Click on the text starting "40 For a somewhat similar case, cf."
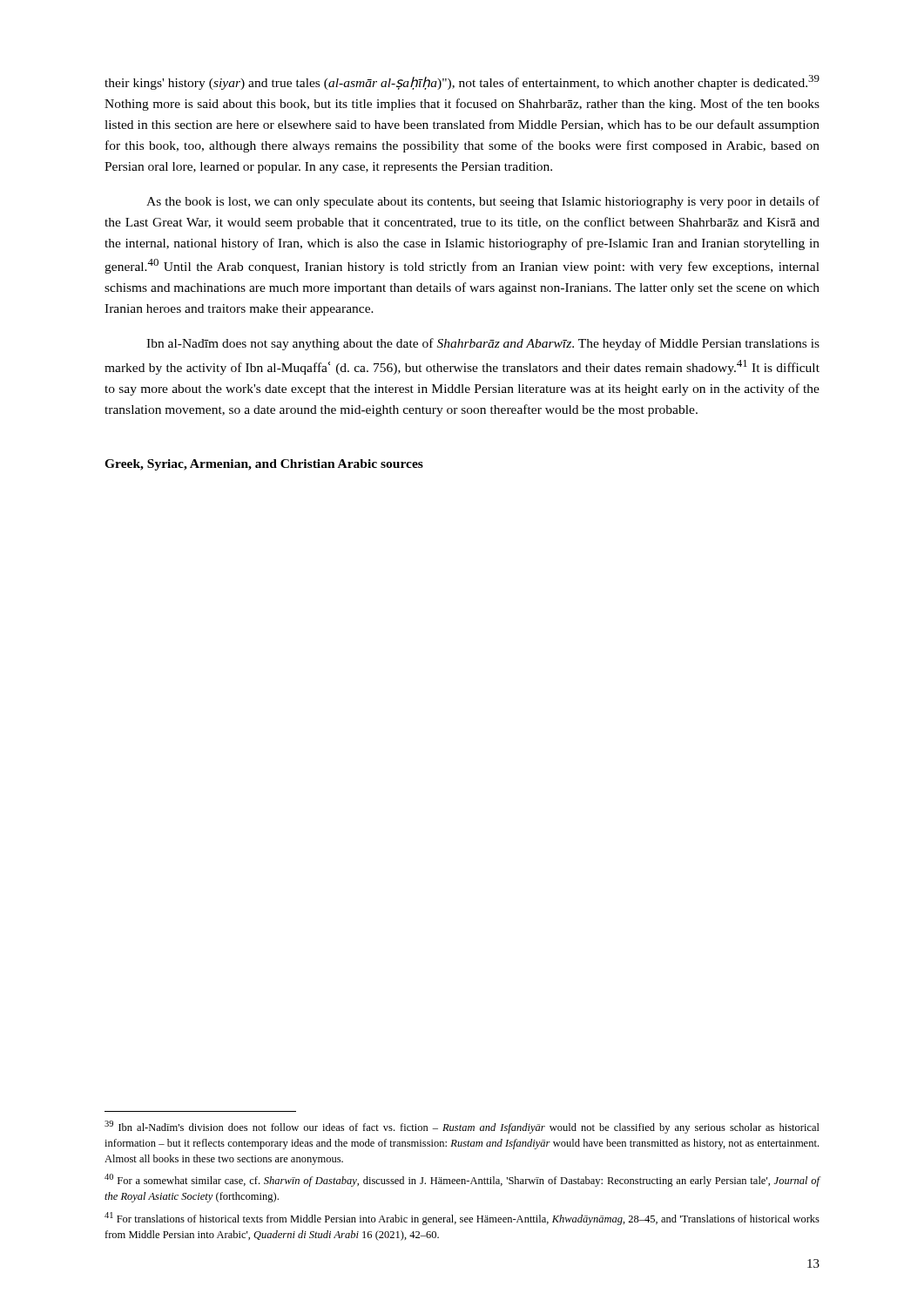Viewport: 924px width, 1307px height. tap(462, 1187)
